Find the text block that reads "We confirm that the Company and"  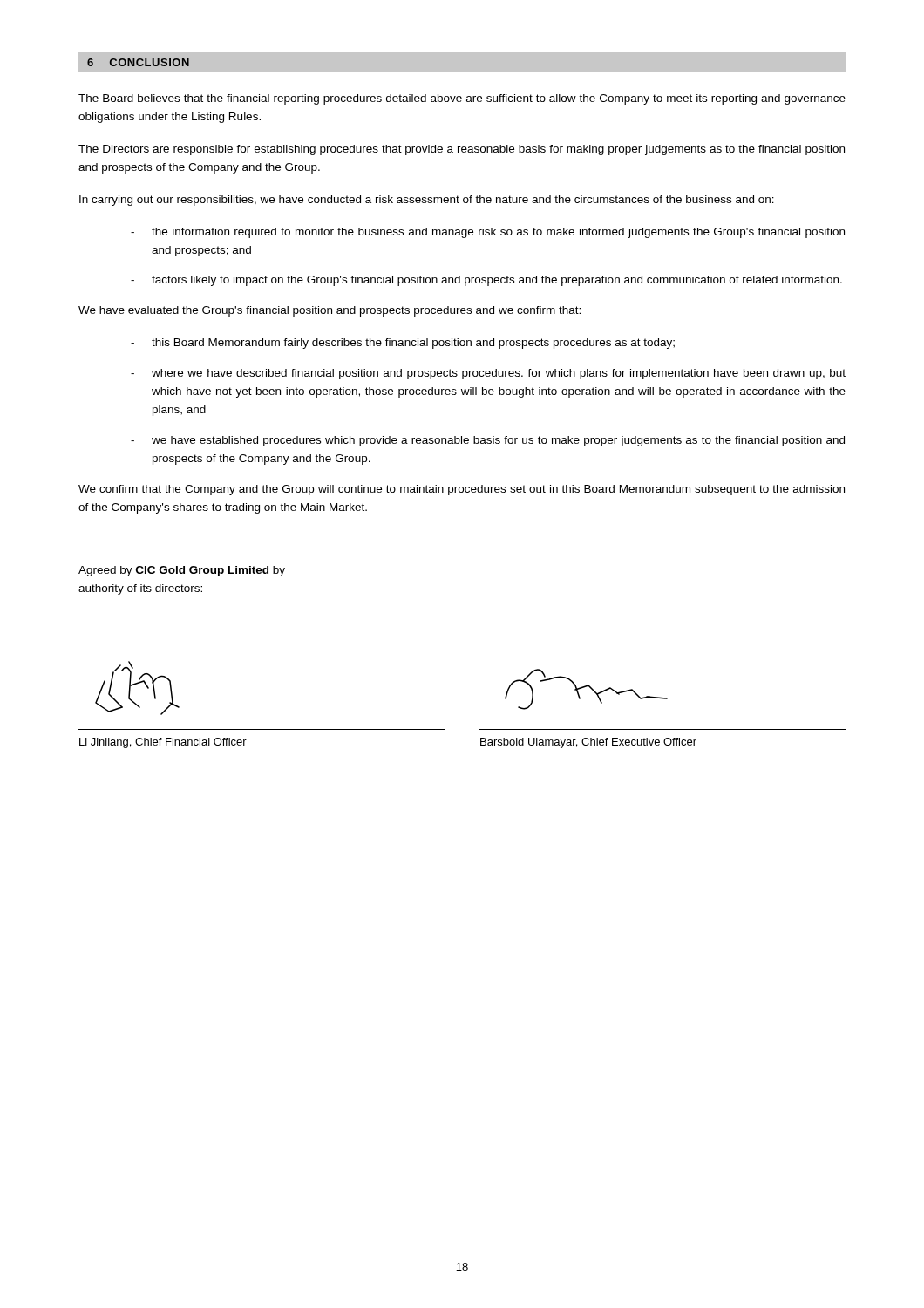point(462,498)
